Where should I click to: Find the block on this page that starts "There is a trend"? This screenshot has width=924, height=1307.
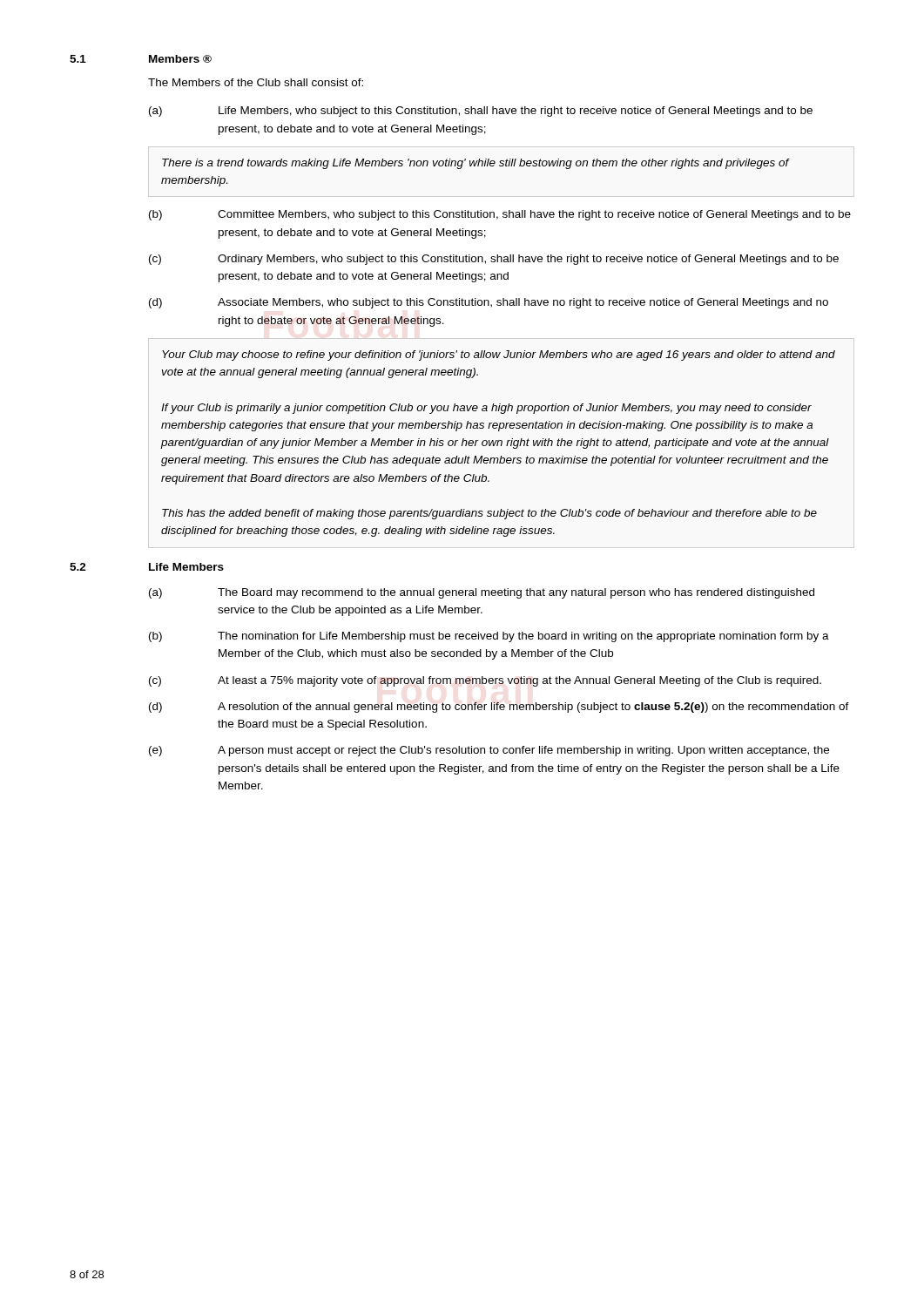(475, 171)
